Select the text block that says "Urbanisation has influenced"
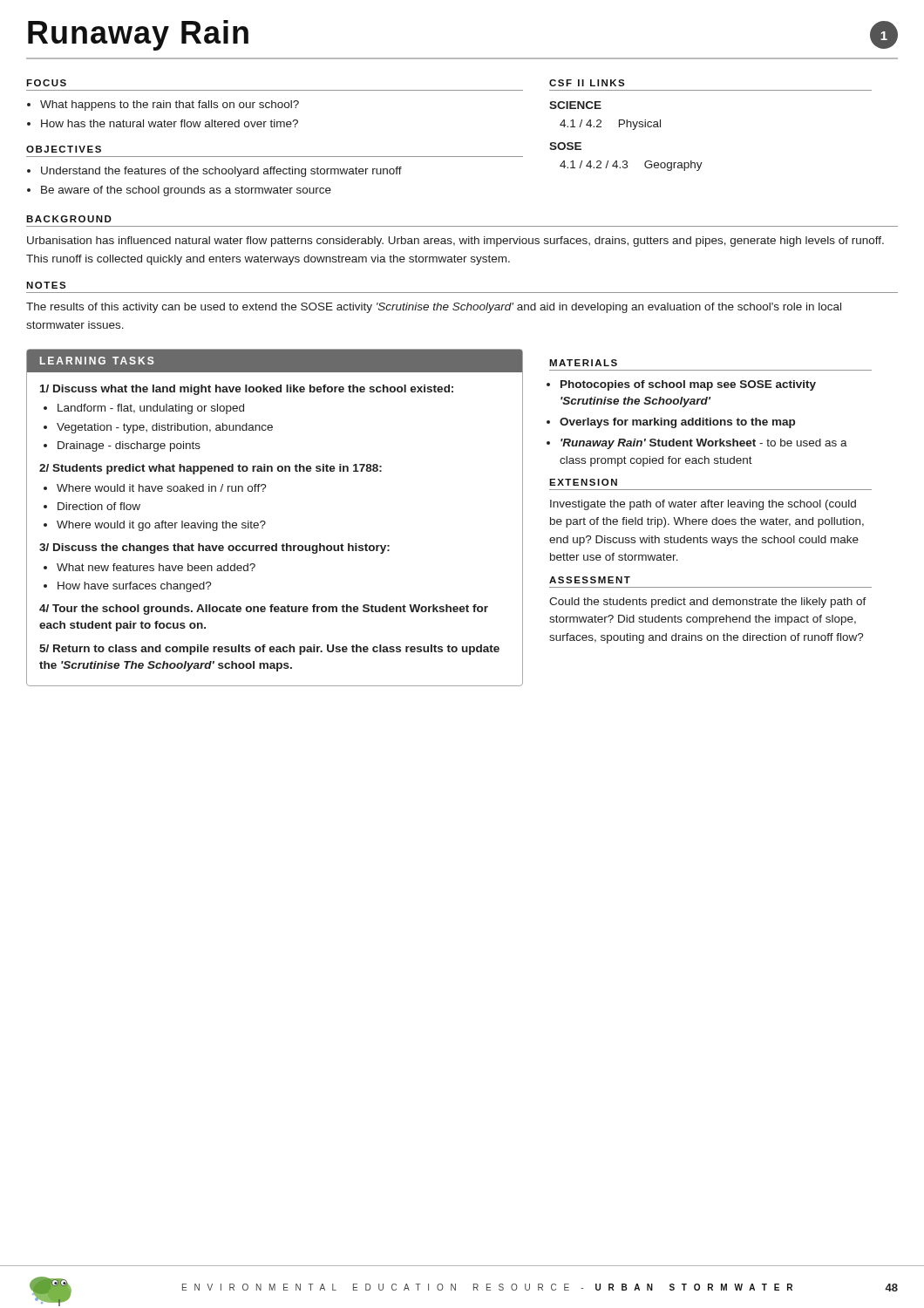The image size is (924, 1308). 455,249
